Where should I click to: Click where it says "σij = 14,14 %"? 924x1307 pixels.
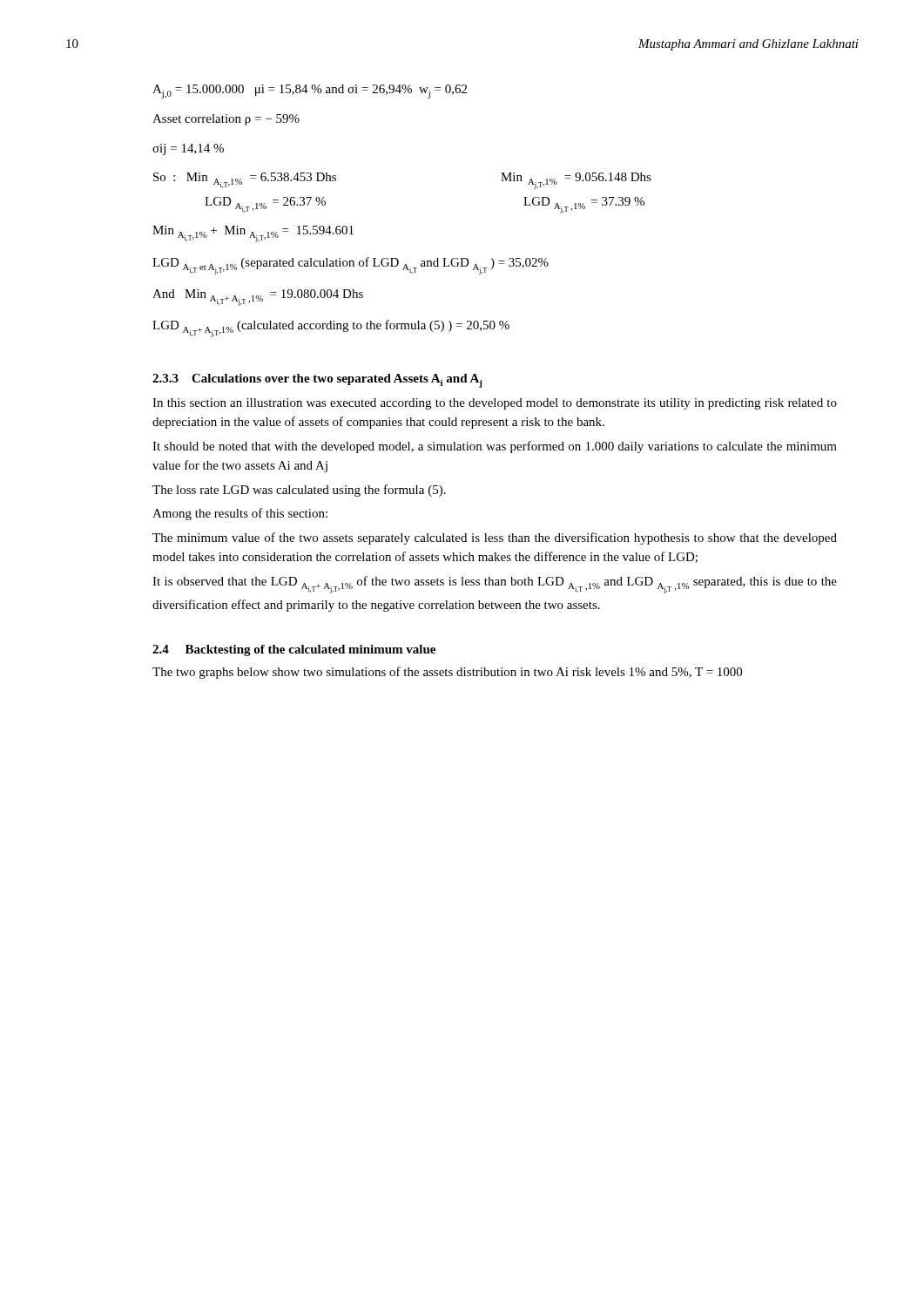[x=188, y=149]
